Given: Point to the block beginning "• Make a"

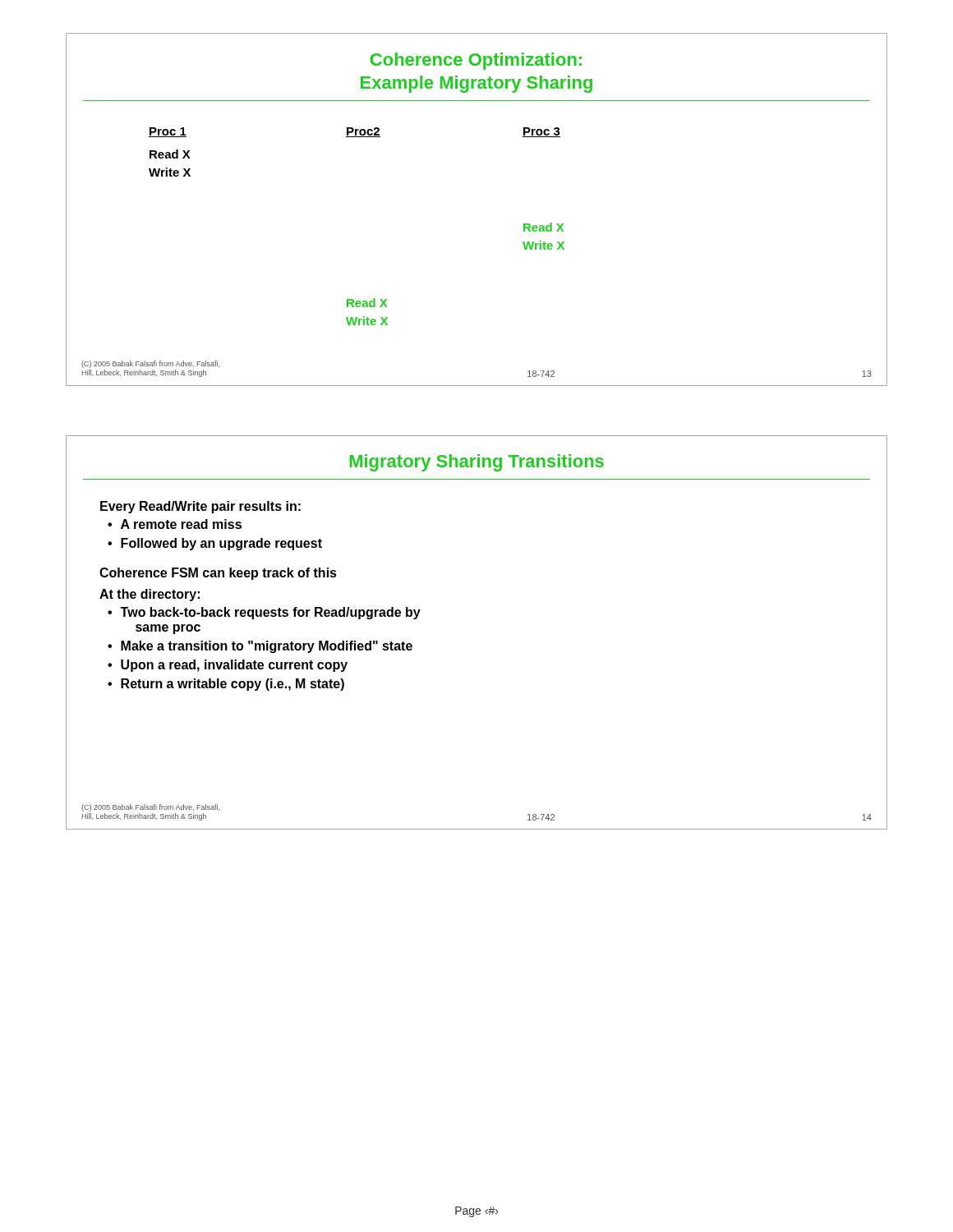Looking at the screenshot, I should click(260, 646).
